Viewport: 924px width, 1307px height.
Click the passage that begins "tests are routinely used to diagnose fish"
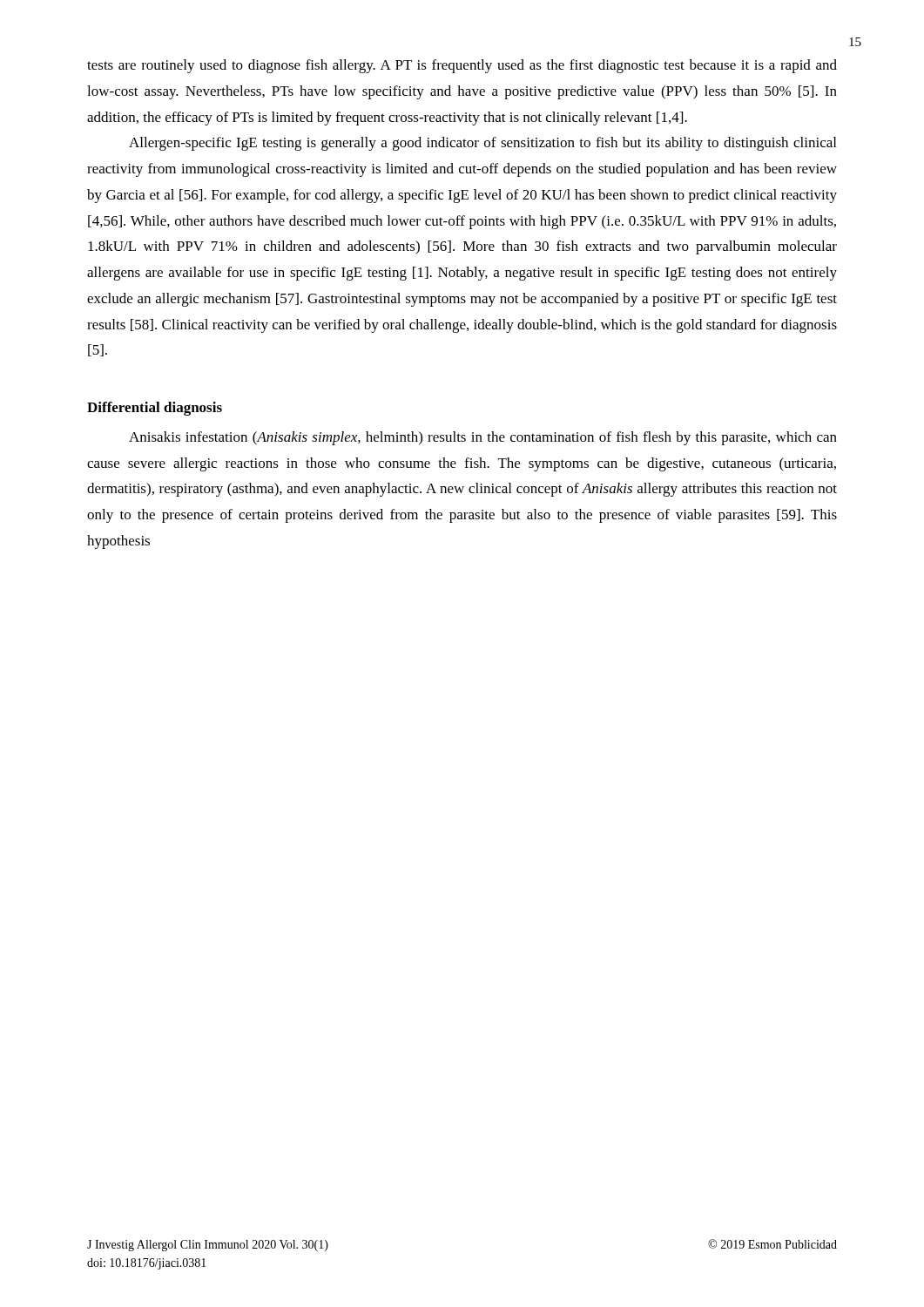point(462,91)
